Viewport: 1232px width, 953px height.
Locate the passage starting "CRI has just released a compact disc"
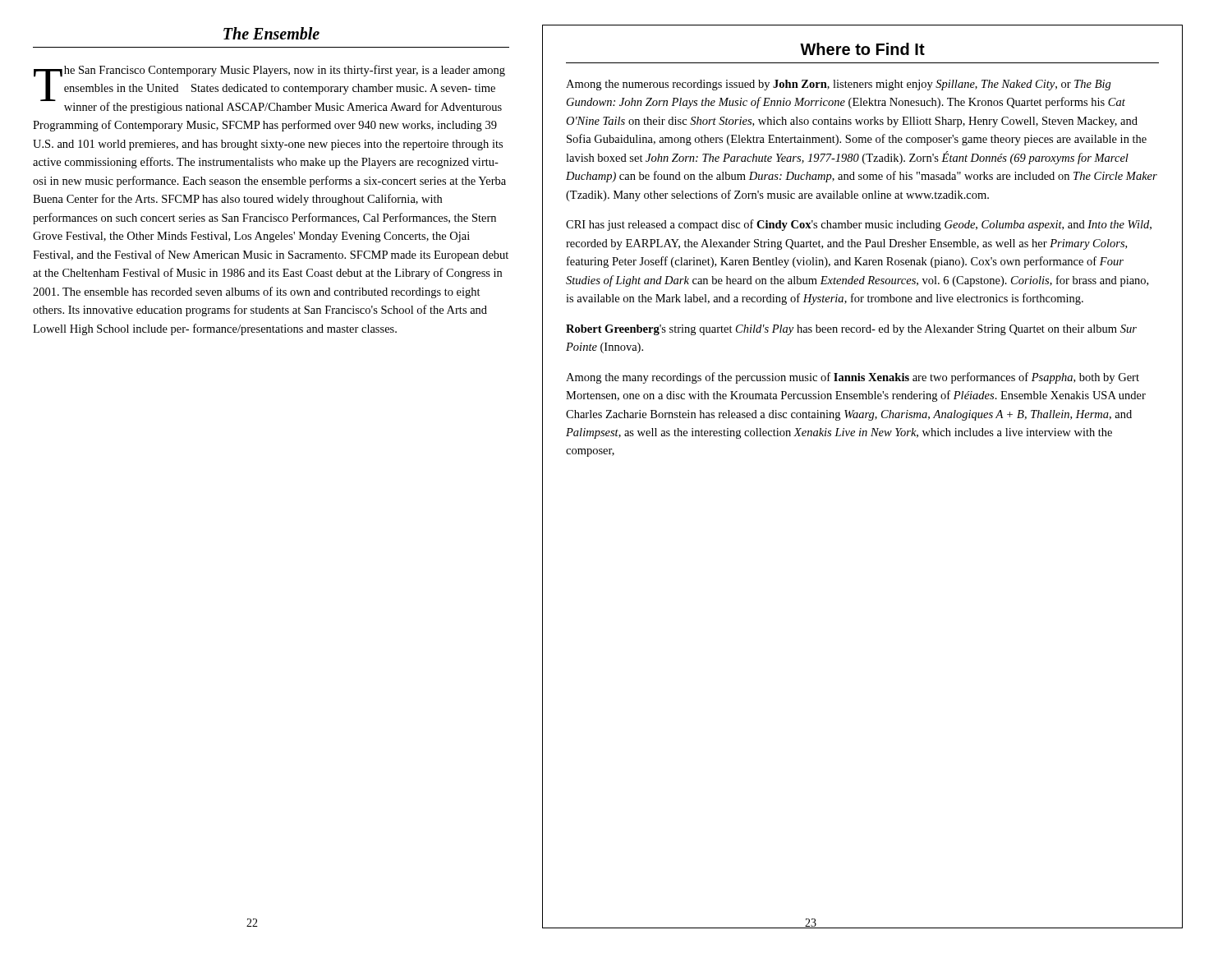click(859, 261)
